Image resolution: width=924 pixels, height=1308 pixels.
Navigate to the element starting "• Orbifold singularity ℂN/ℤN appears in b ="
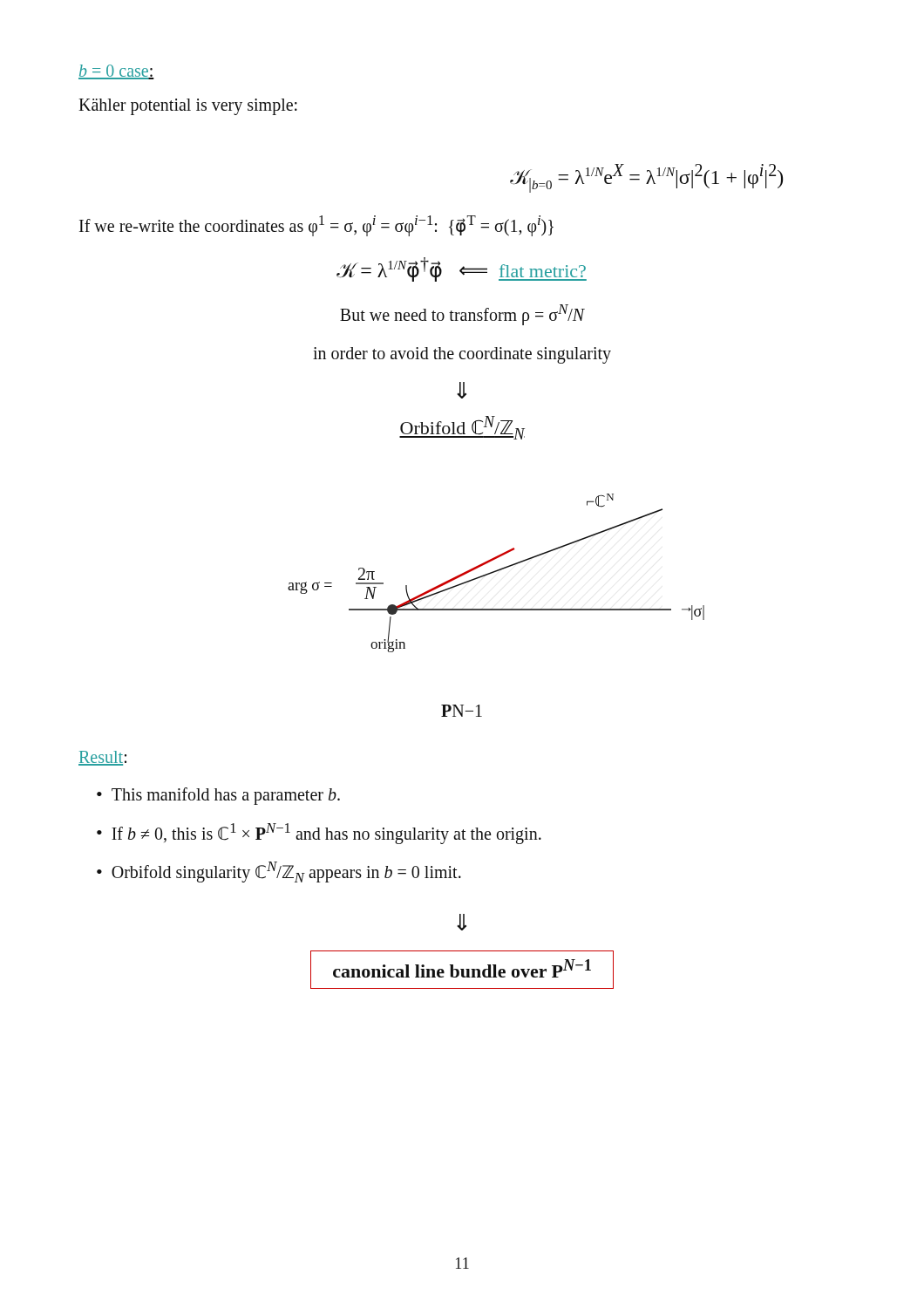tap(279, 872)
